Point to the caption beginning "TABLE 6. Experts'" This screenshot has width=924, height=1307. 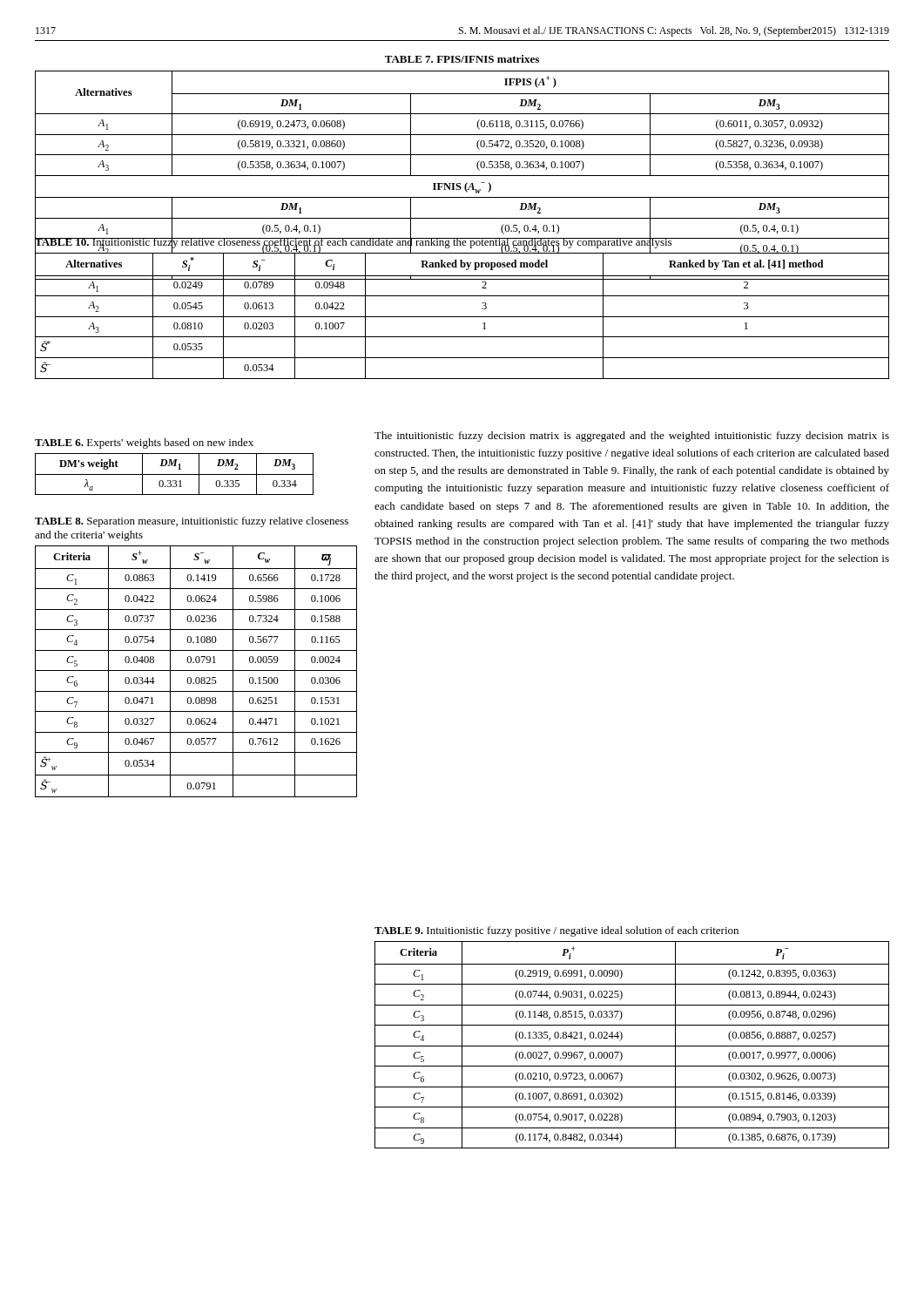144,442
